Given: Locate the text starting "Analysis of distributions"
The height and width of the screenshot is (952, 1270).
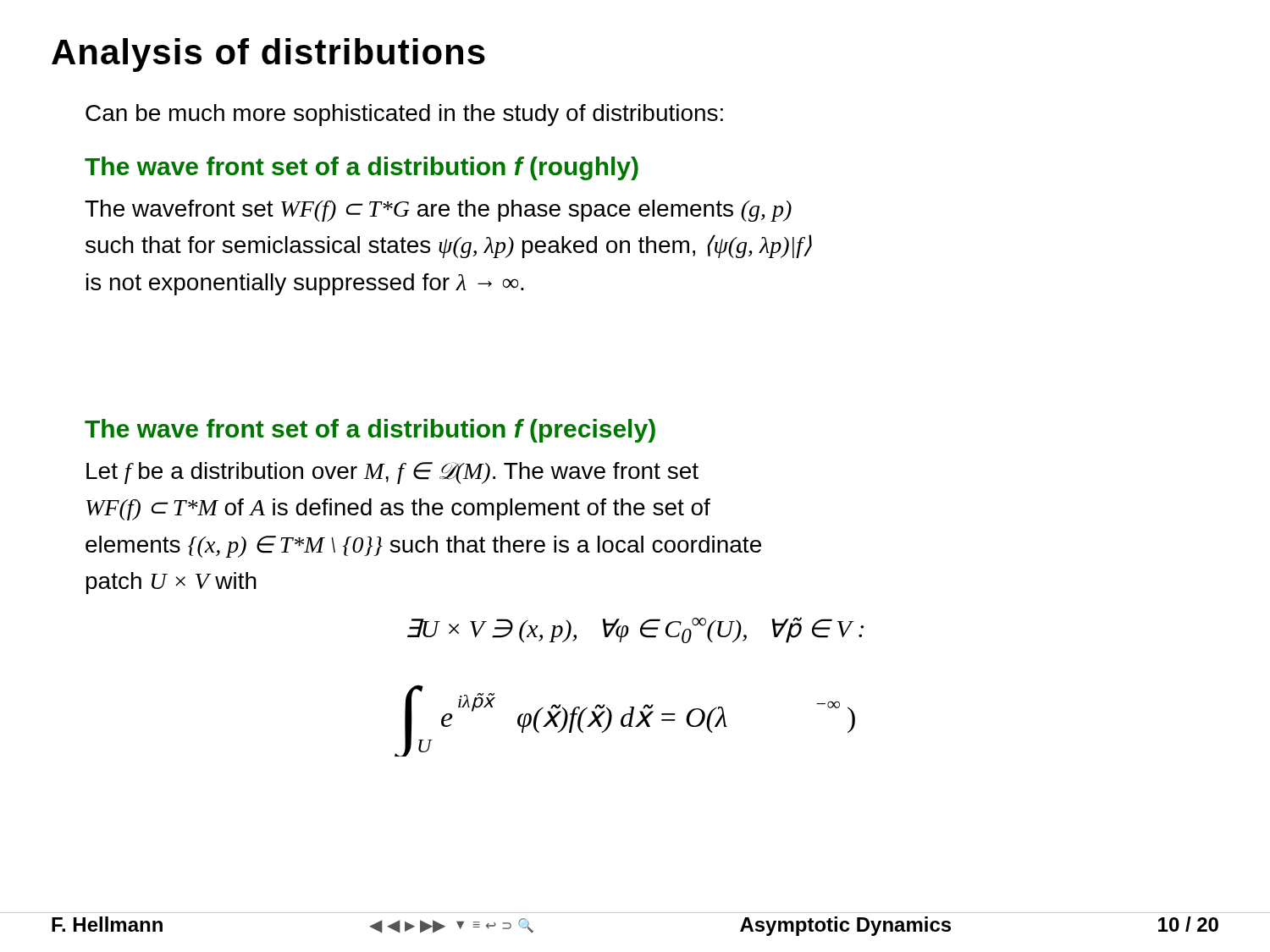Looking at the screenshot, I should (x=269, y=52).
